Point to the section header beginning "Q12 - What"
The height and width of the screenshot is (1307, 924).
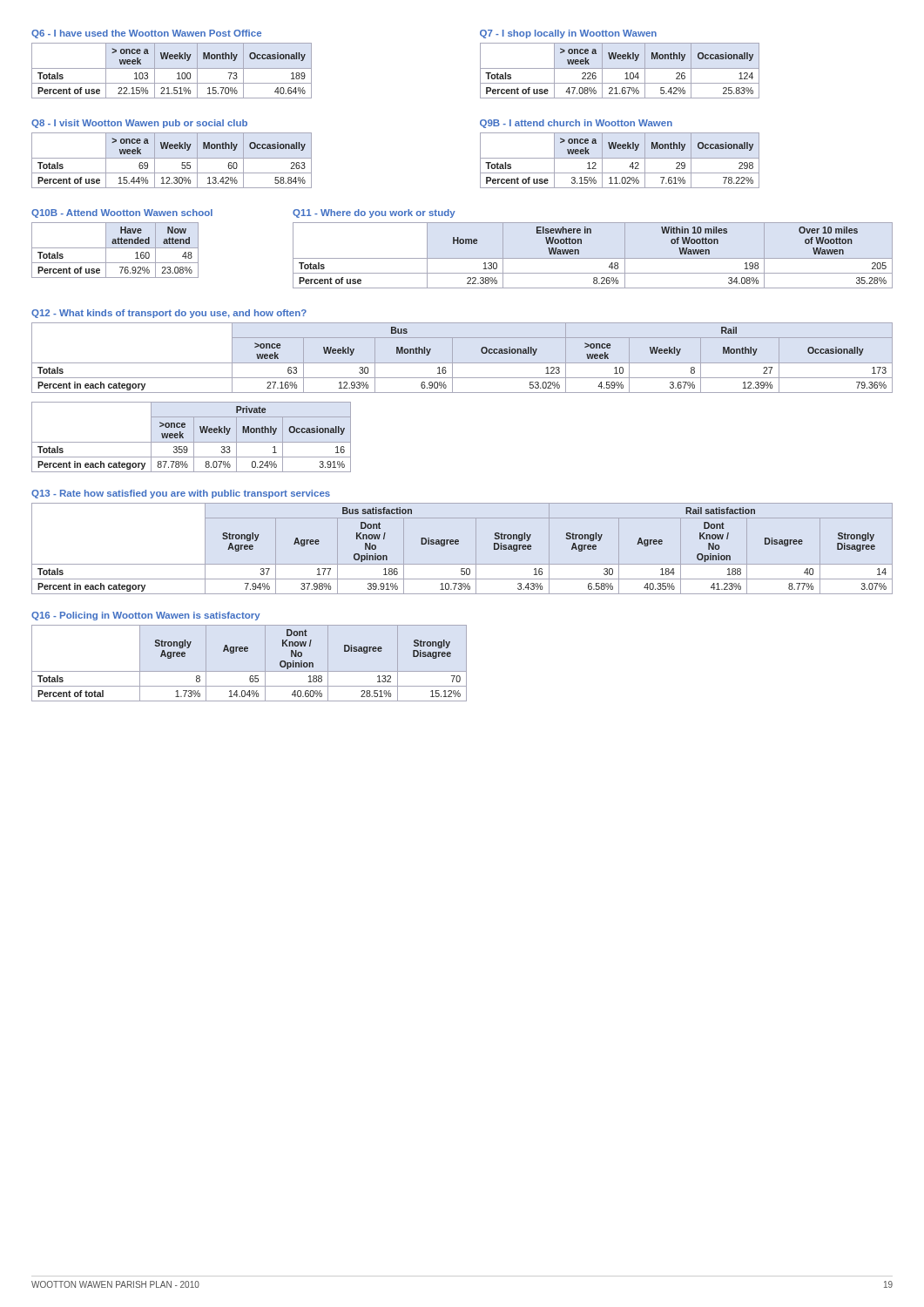tap(169, 313)
